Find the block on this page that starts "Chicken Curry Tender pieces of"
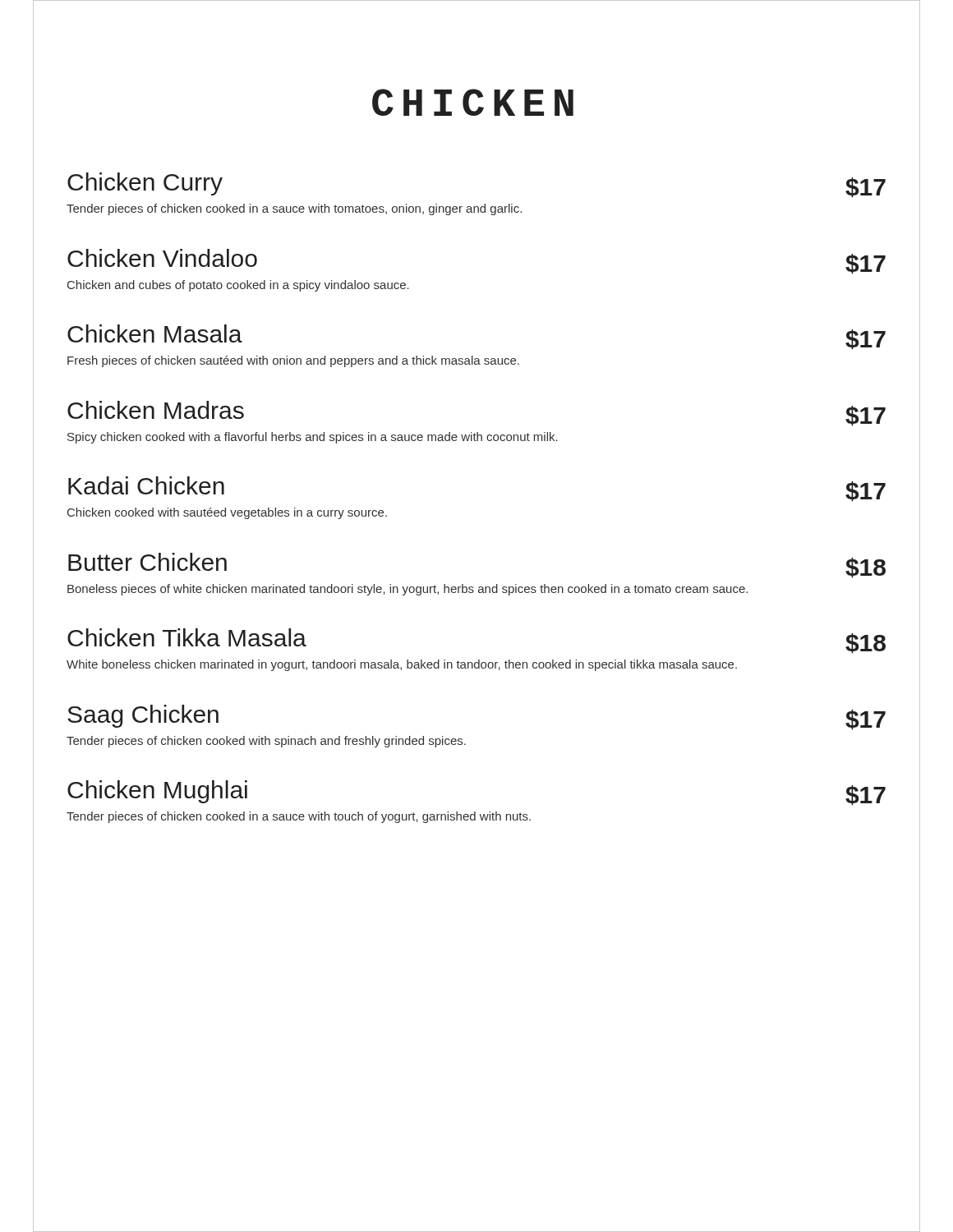Viewport: 953px width, 1232px height. click(x=146, y=185)
